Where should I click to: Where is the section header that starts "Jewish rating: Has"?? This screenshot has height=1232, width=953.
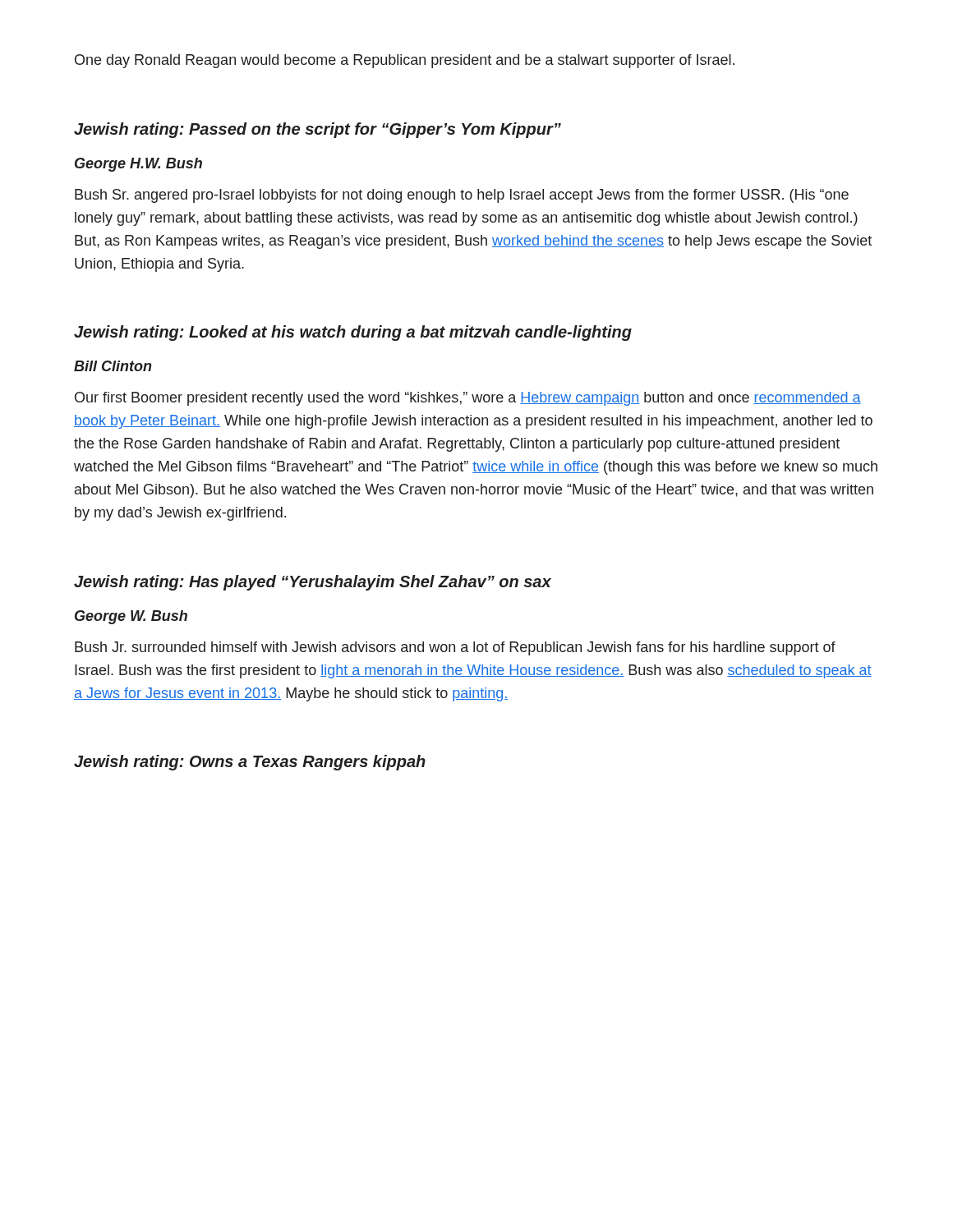312,581
